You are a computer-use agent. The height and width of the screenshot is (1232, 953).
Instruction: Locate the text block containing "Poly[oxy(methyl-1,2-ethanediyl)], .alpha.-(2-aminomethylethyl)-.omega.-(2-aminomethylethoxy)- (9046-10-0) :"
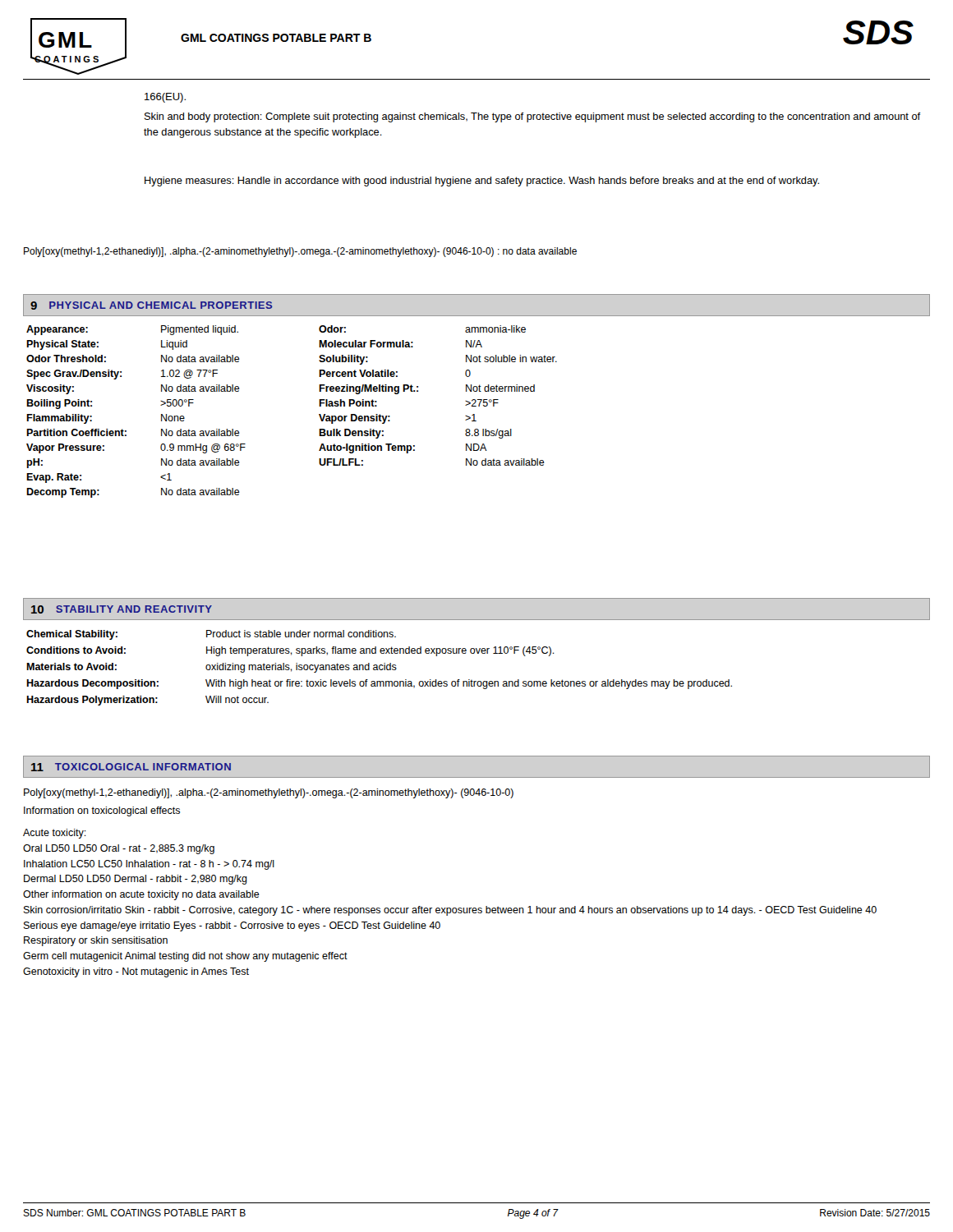click(x=300, y=251)
